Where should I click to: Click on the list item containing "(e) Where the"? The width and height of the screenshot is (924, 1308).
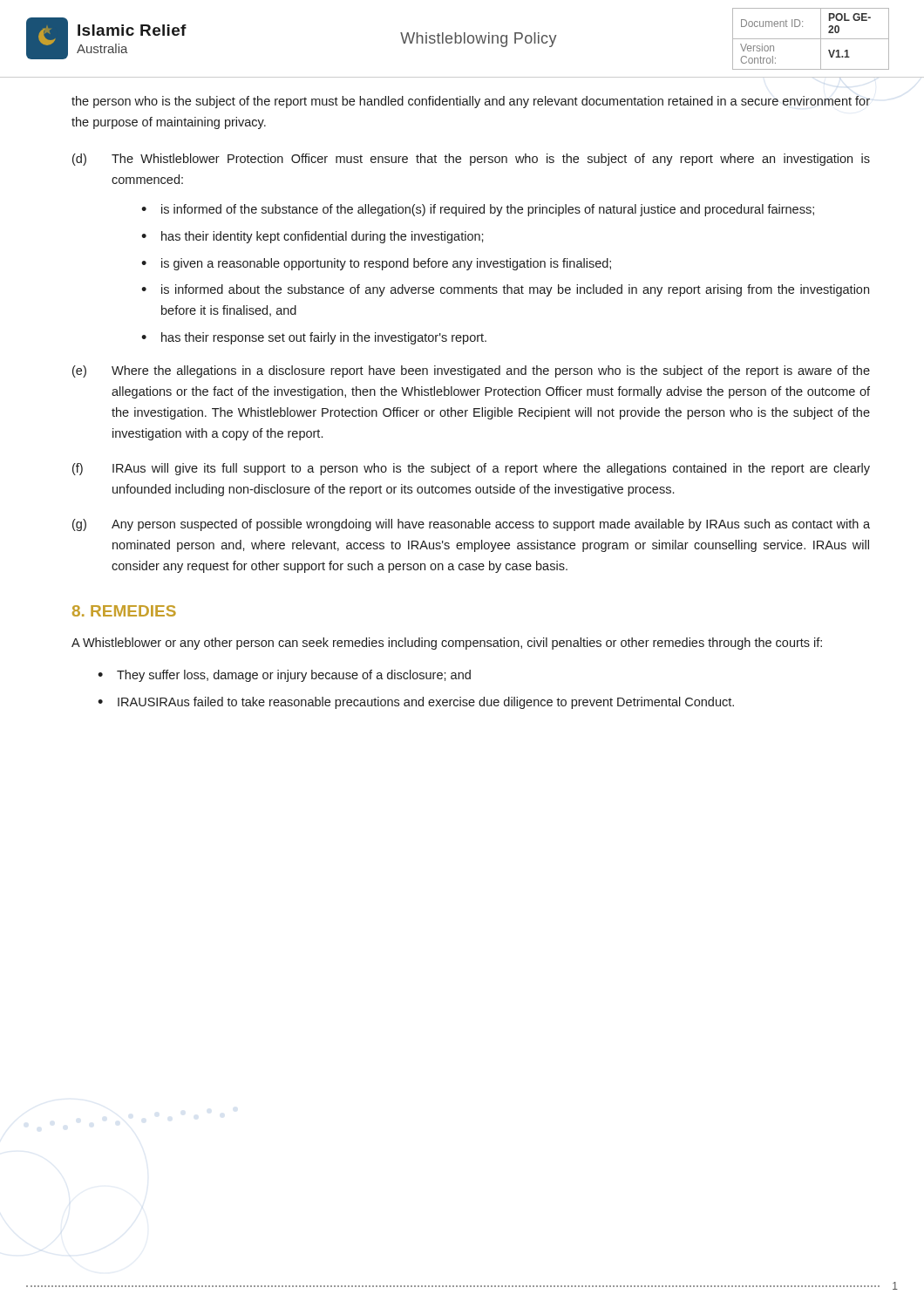pyautogui.click(x=471, y=403)
